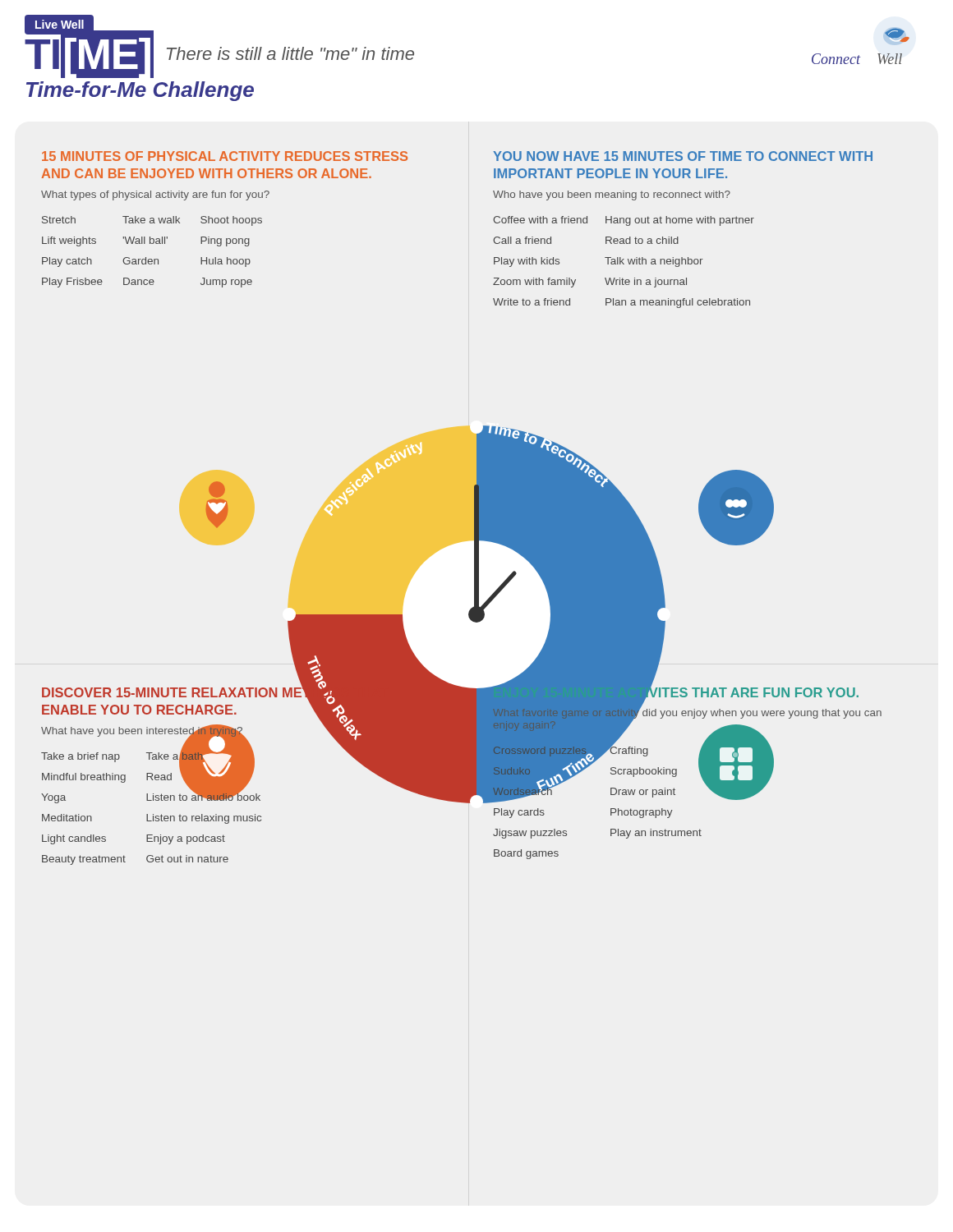The image size is (953, 1232).
Task: Find the list item that says "Write in a journal"
Action: pyautogui.click(x=646, y=281)
